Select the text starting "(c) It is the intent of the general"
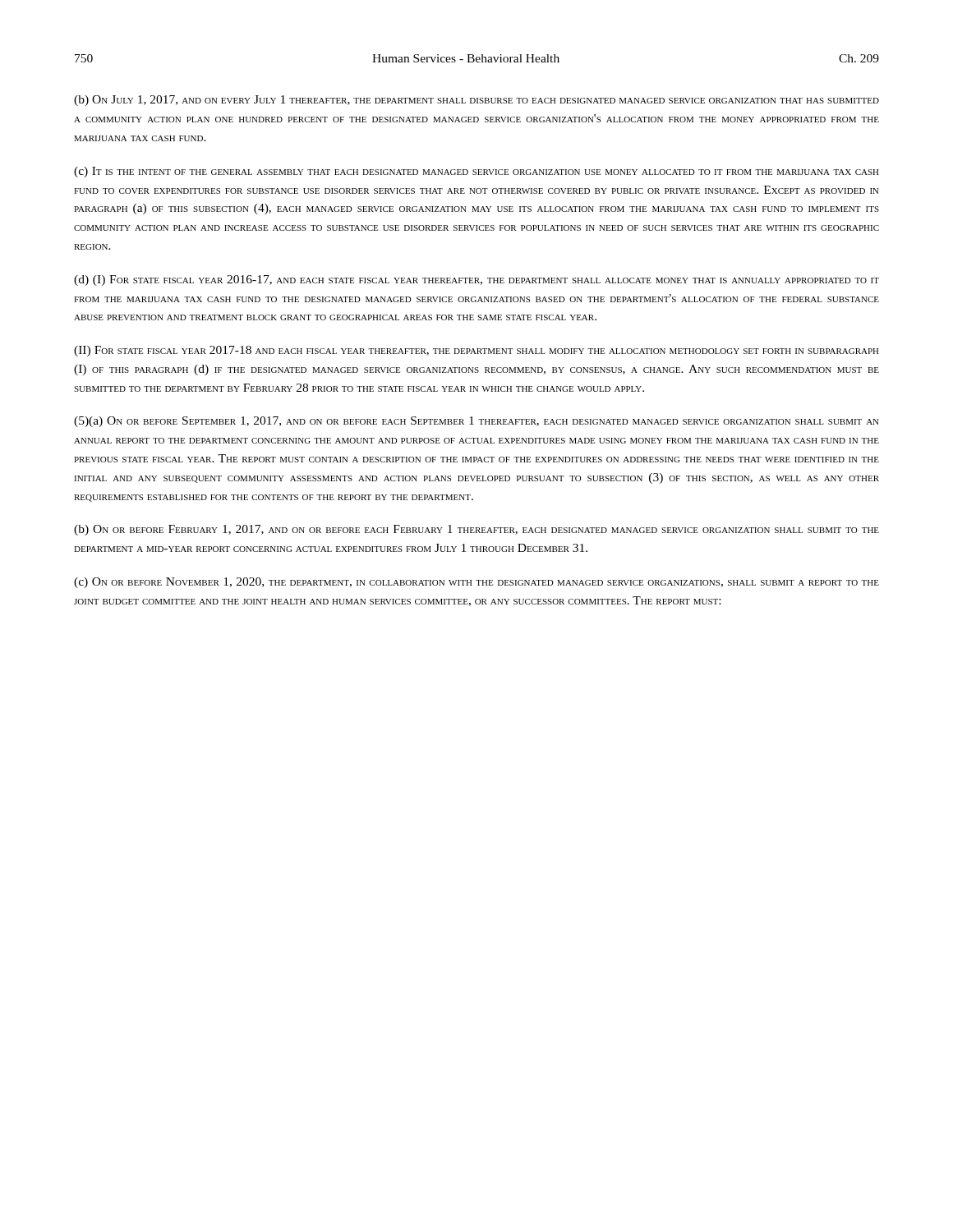Screen dimensions: 1232x953 coord(476,208)
